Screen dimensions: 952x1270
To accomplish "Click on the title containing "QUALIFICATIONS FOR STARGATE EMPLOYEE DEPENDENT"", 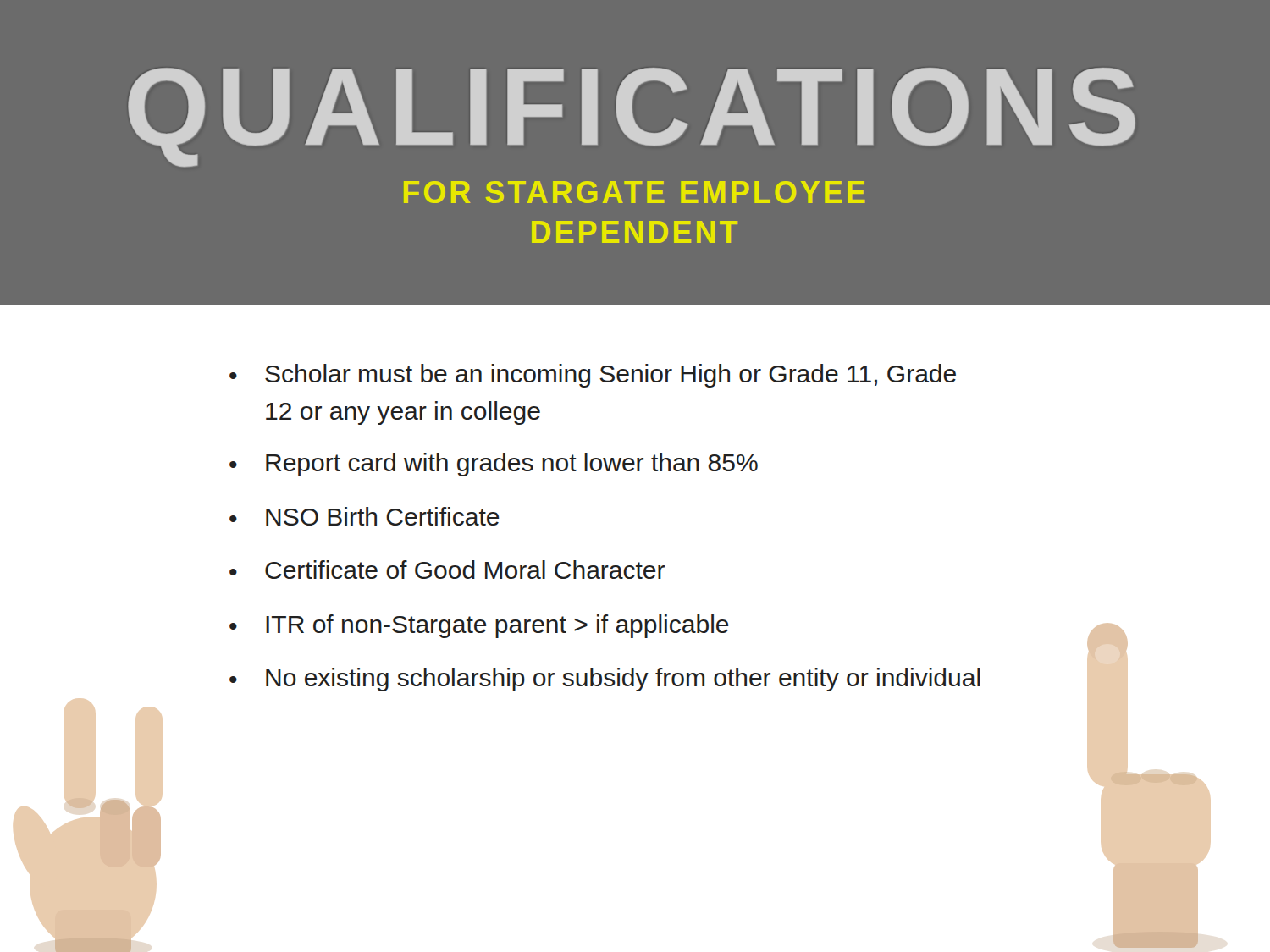I will click(635, 149).
